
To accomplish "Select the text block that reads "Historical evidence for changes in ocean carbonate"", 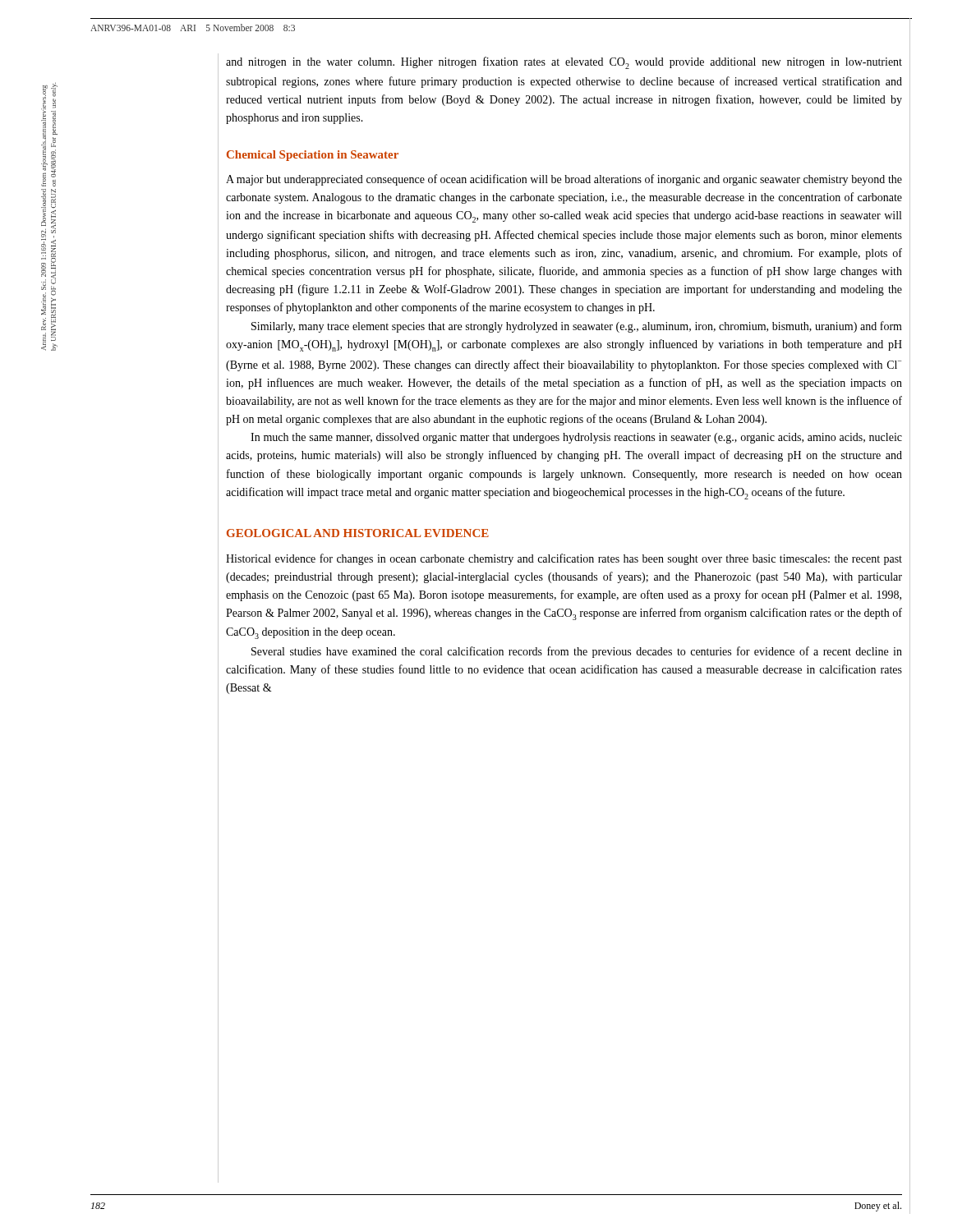I will tap(564, 624).
